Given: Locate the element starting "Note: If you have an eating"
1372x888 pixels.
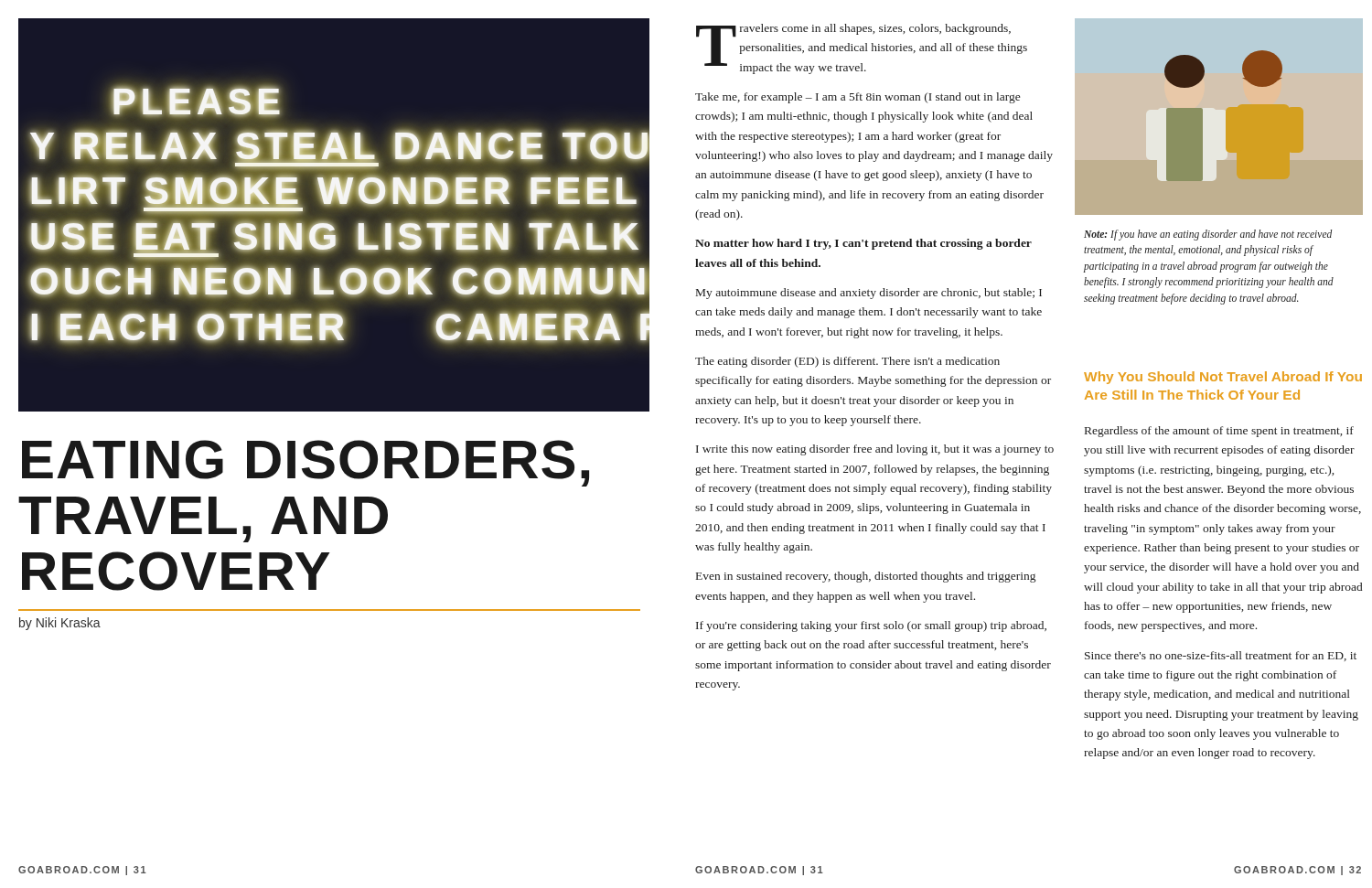Looking at the screenshot, I should coord(1209,266).
